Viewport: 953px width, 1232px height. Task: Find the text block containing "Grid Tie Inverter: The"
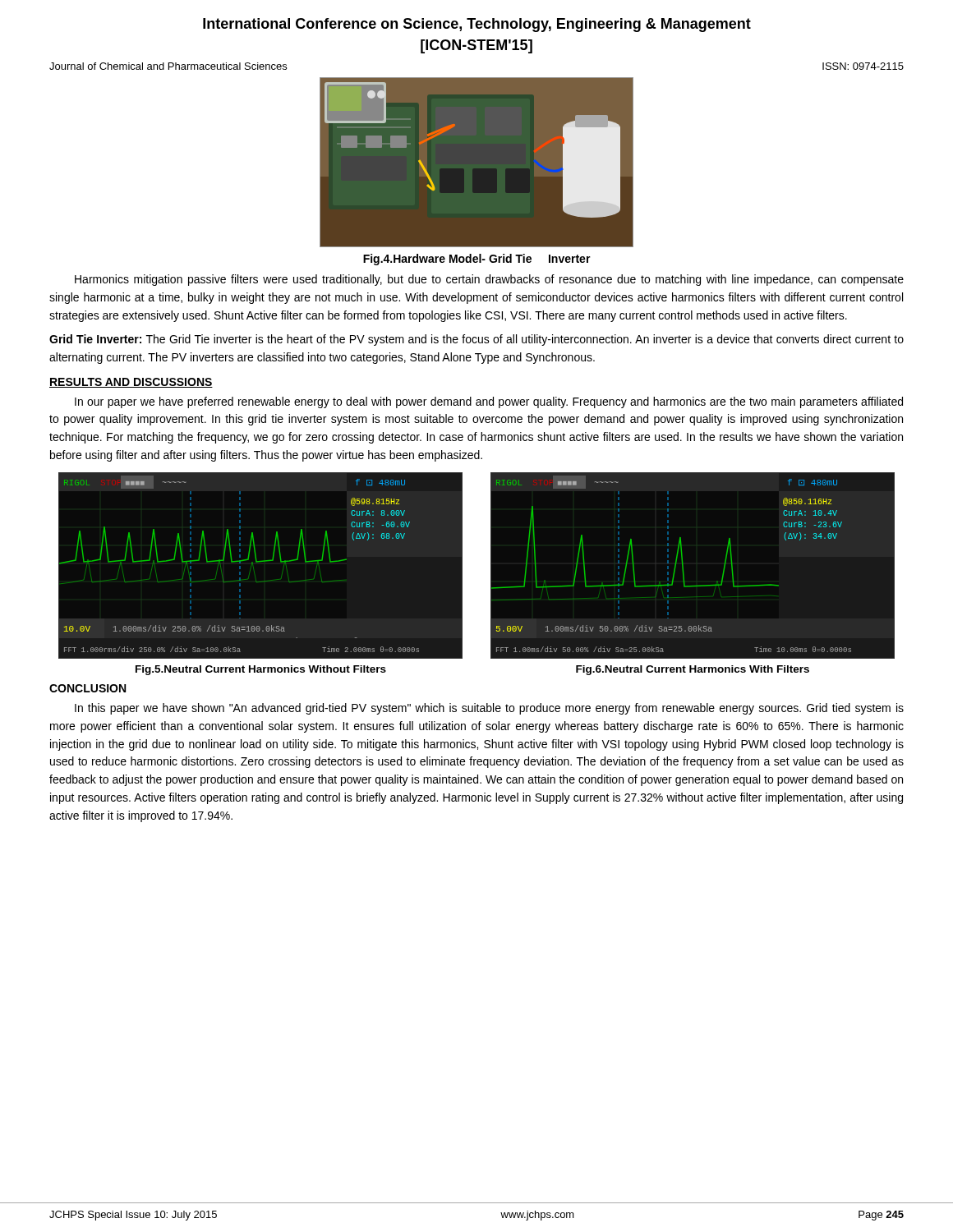coord(476,348)
